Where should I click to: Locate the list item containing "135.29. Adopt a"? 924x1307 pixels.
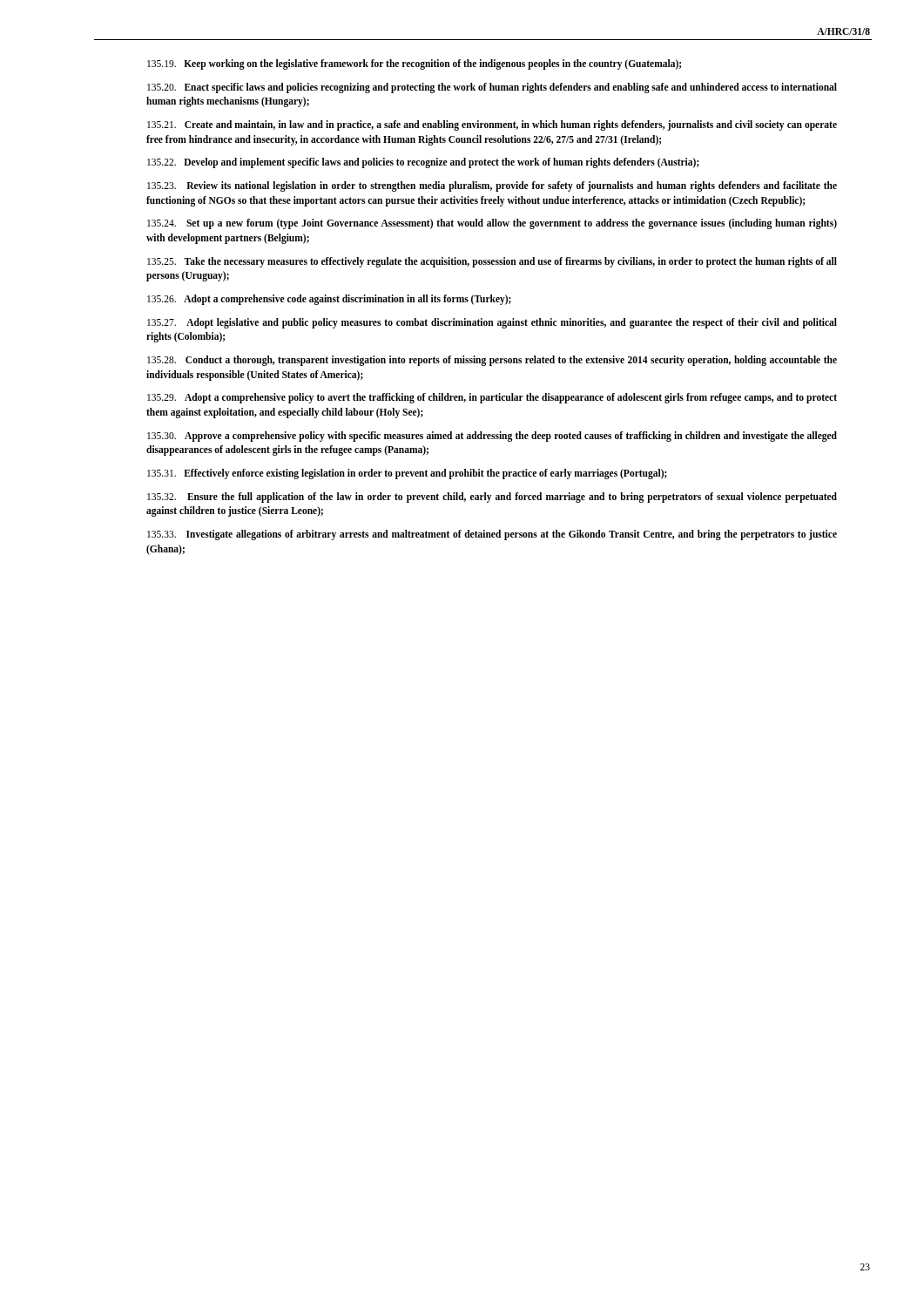point(492,405)
